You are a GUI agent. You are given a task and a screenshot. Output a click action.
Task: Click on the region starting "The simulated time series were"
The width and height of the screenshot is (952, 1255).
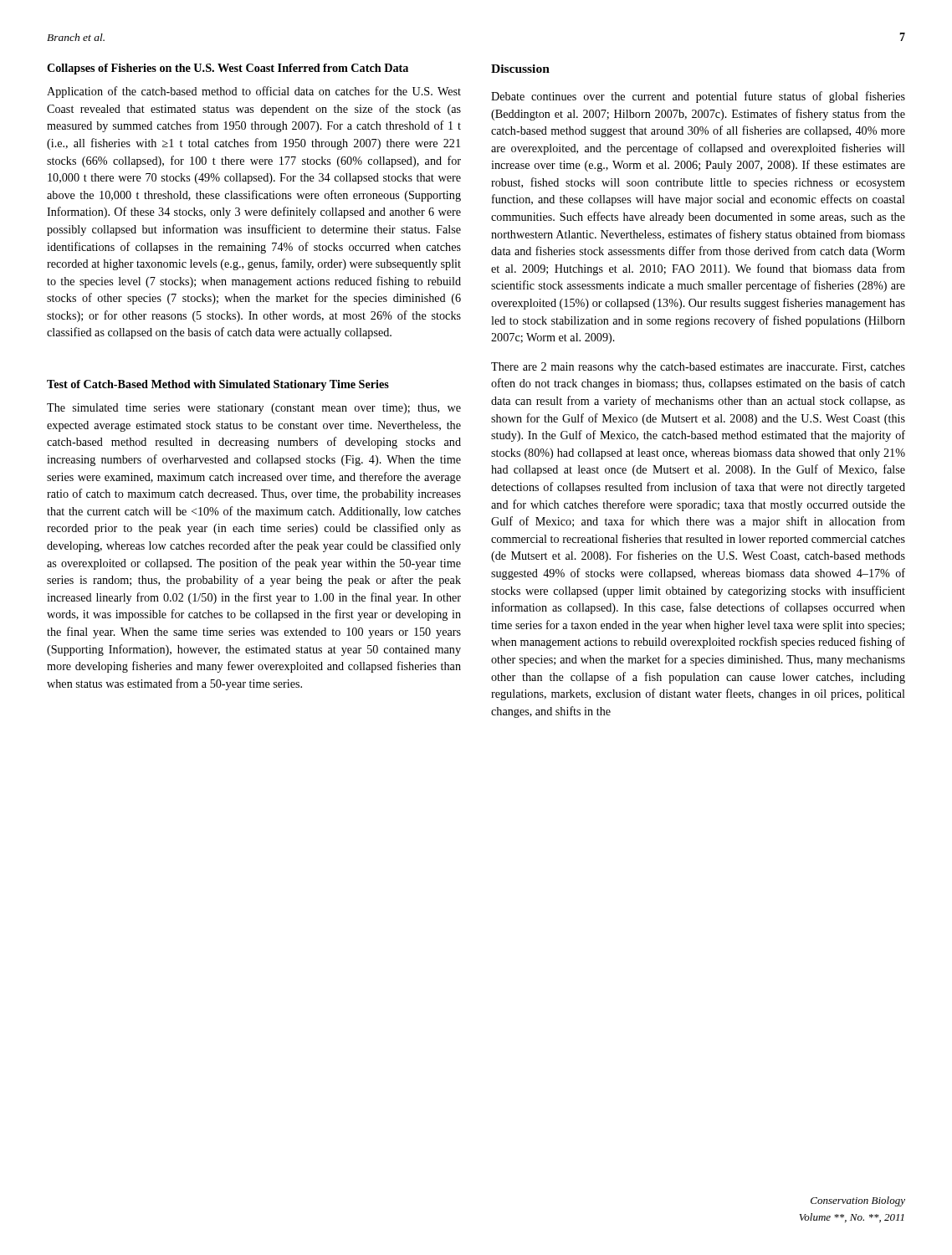click(x=254, y=545)
